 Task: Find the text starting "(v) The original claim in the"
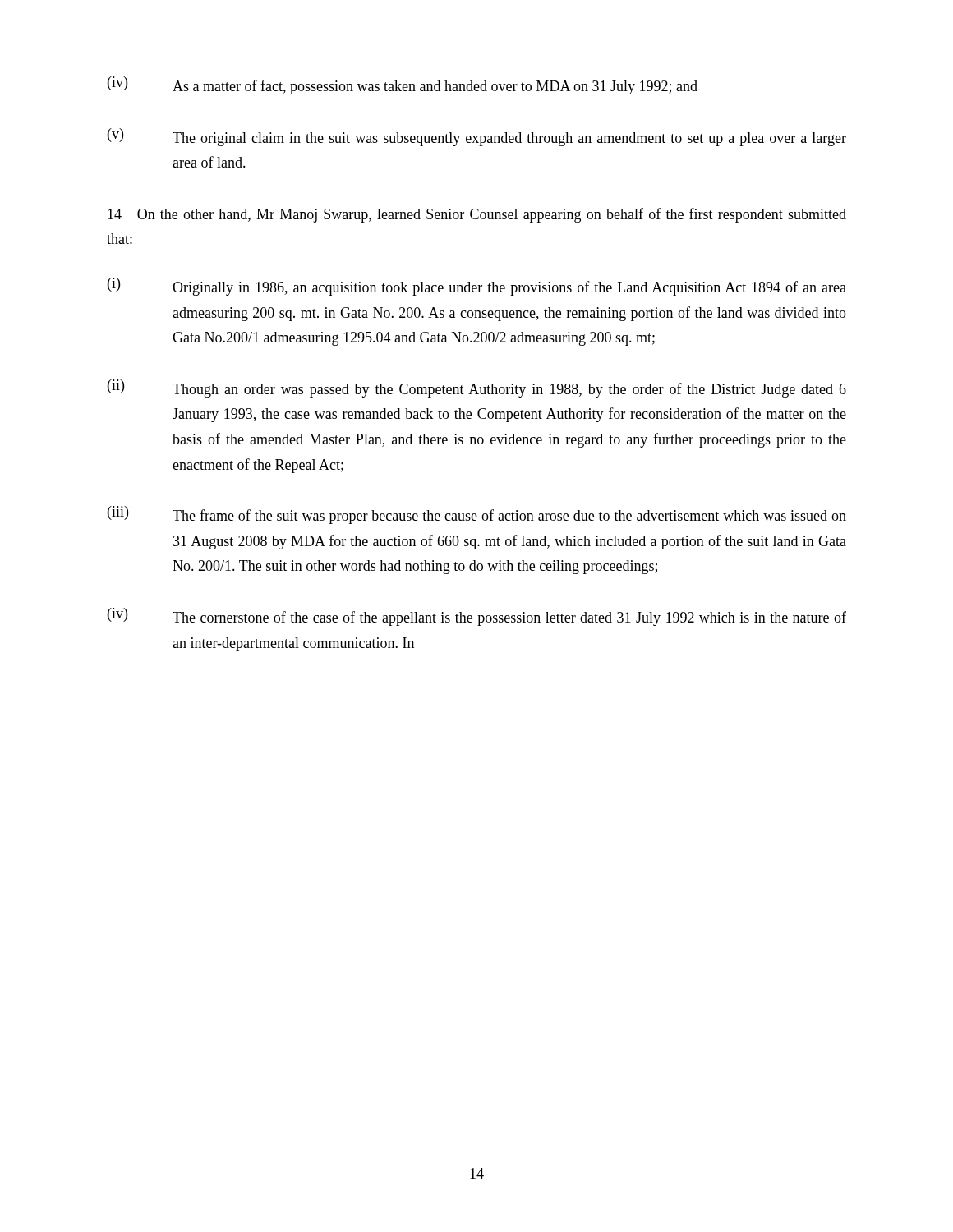[476, 150]
